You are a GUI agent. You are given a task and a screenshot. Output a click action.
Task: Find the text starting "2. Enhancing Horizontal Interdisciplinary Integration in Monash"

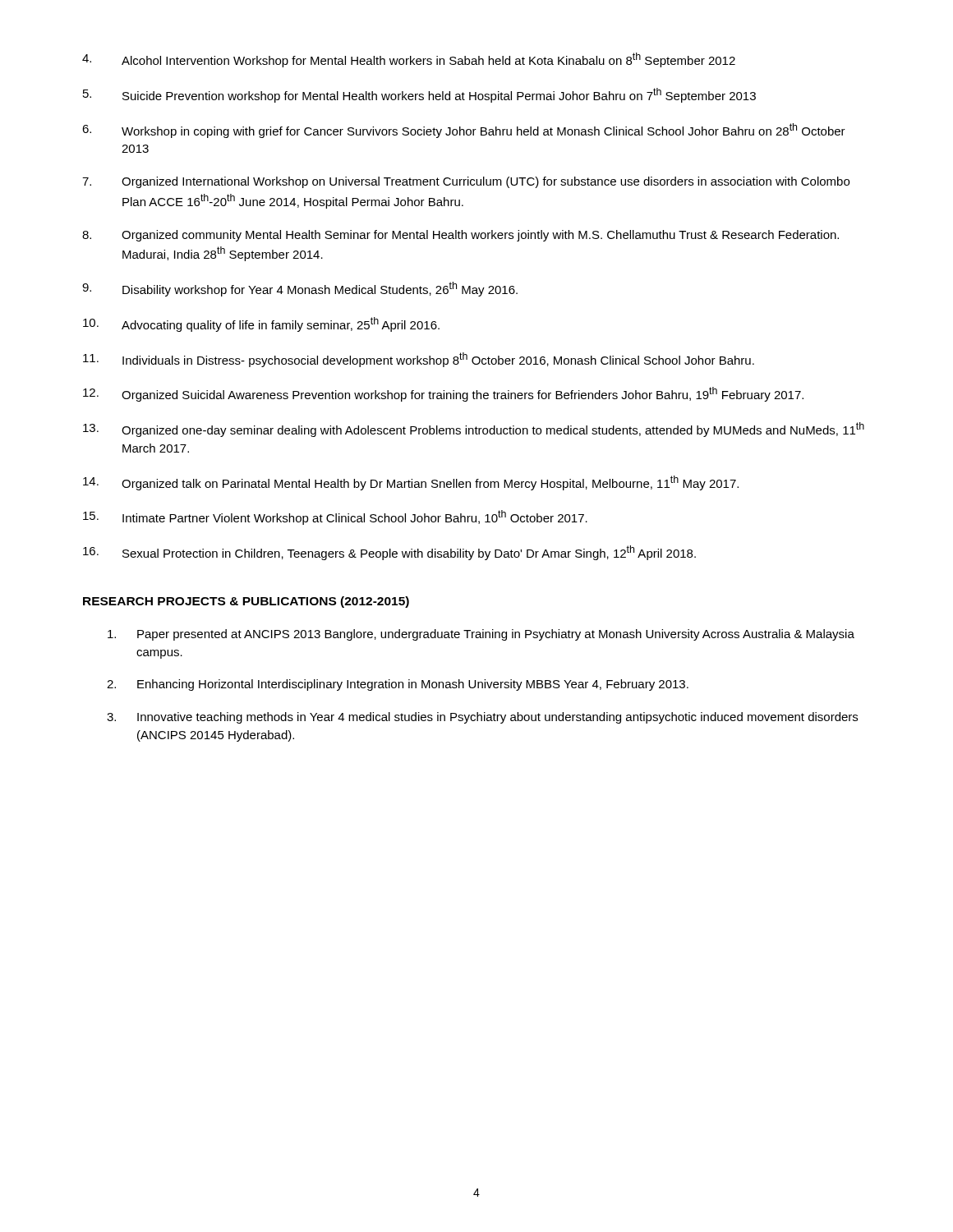pyautogui.click(x=489, y=684)
